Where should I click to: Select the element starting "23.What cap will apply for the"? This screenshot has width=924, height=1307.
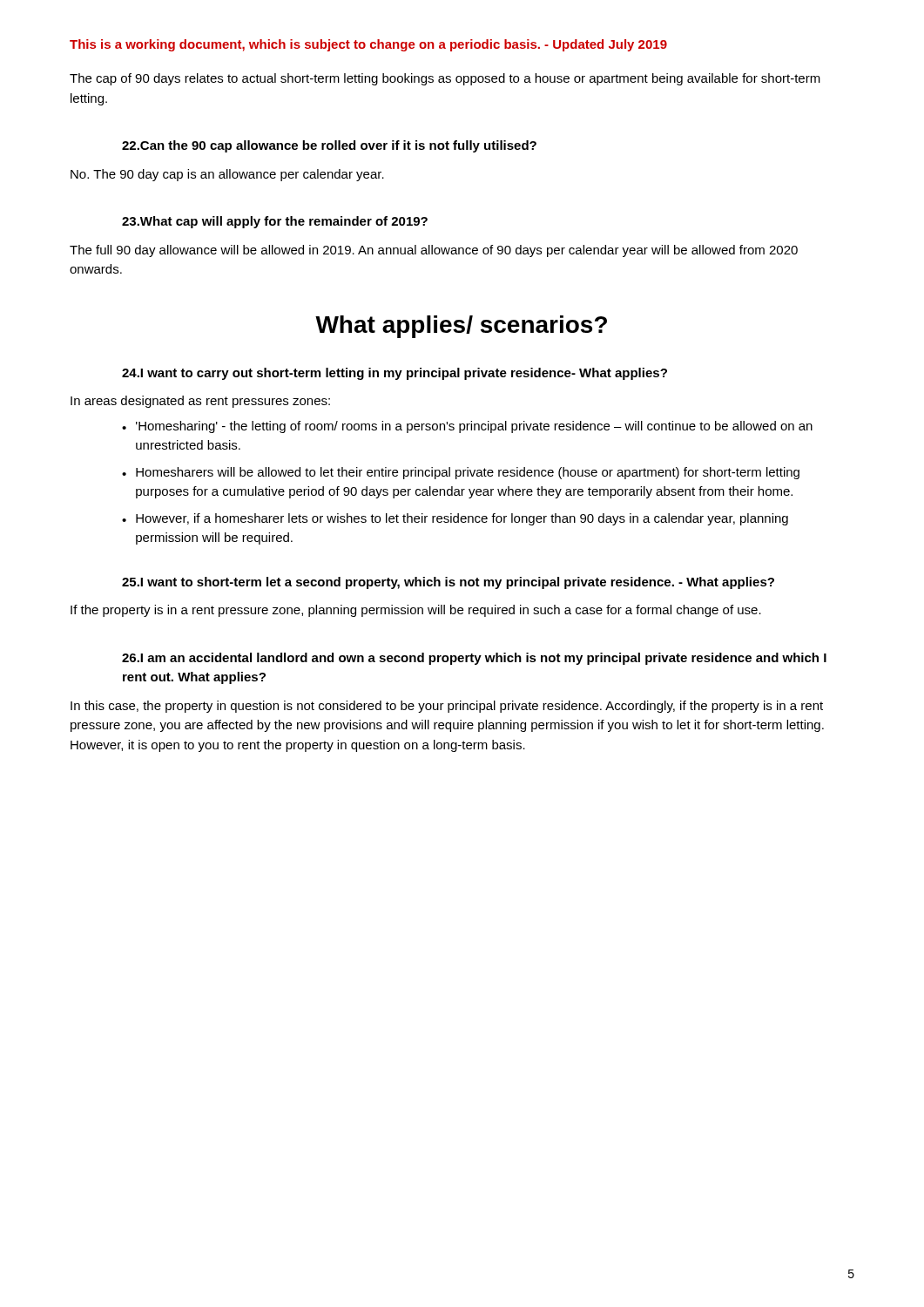tap(275, 221)
